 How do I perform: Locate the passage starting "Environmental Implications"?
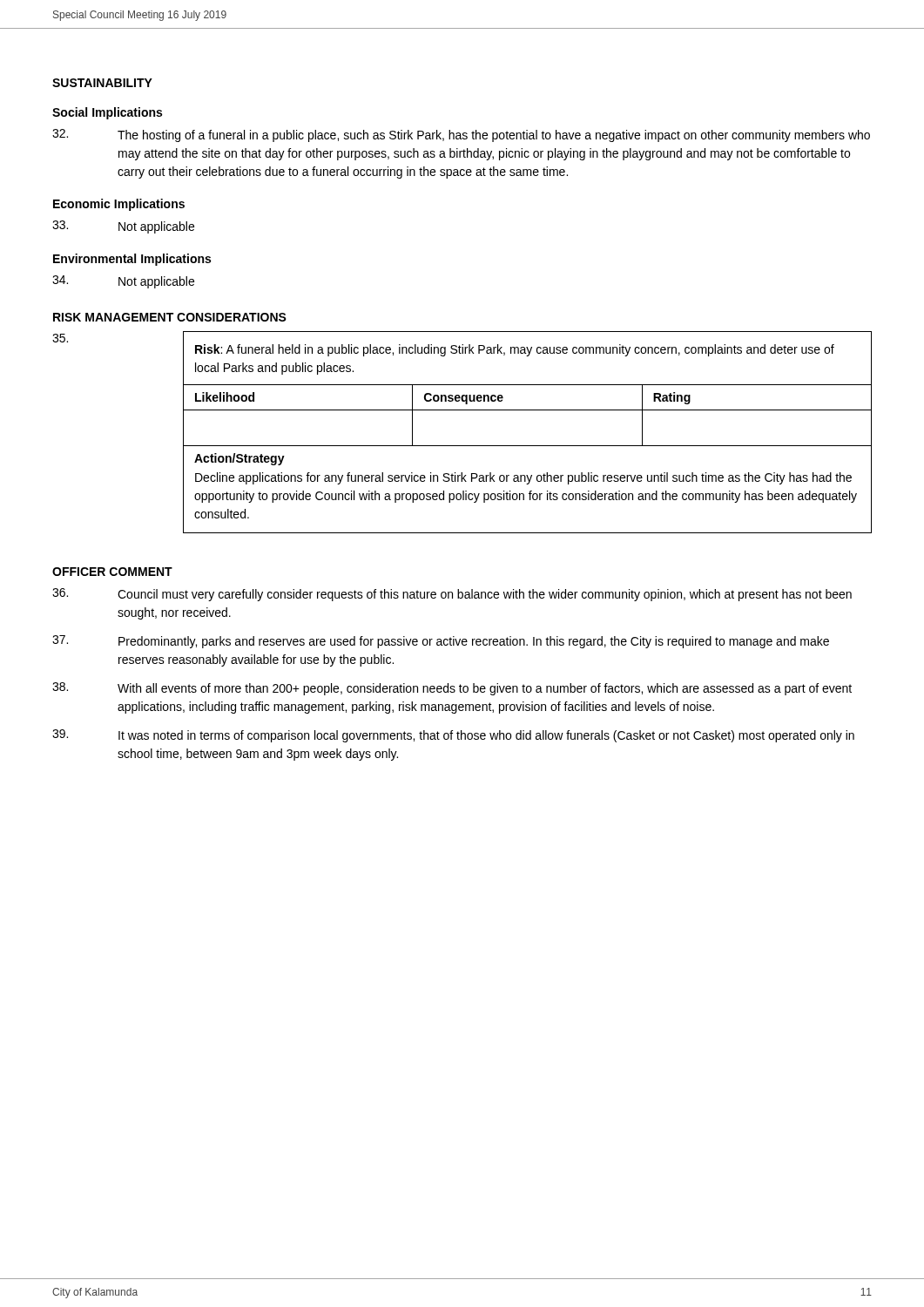(132, 259)
